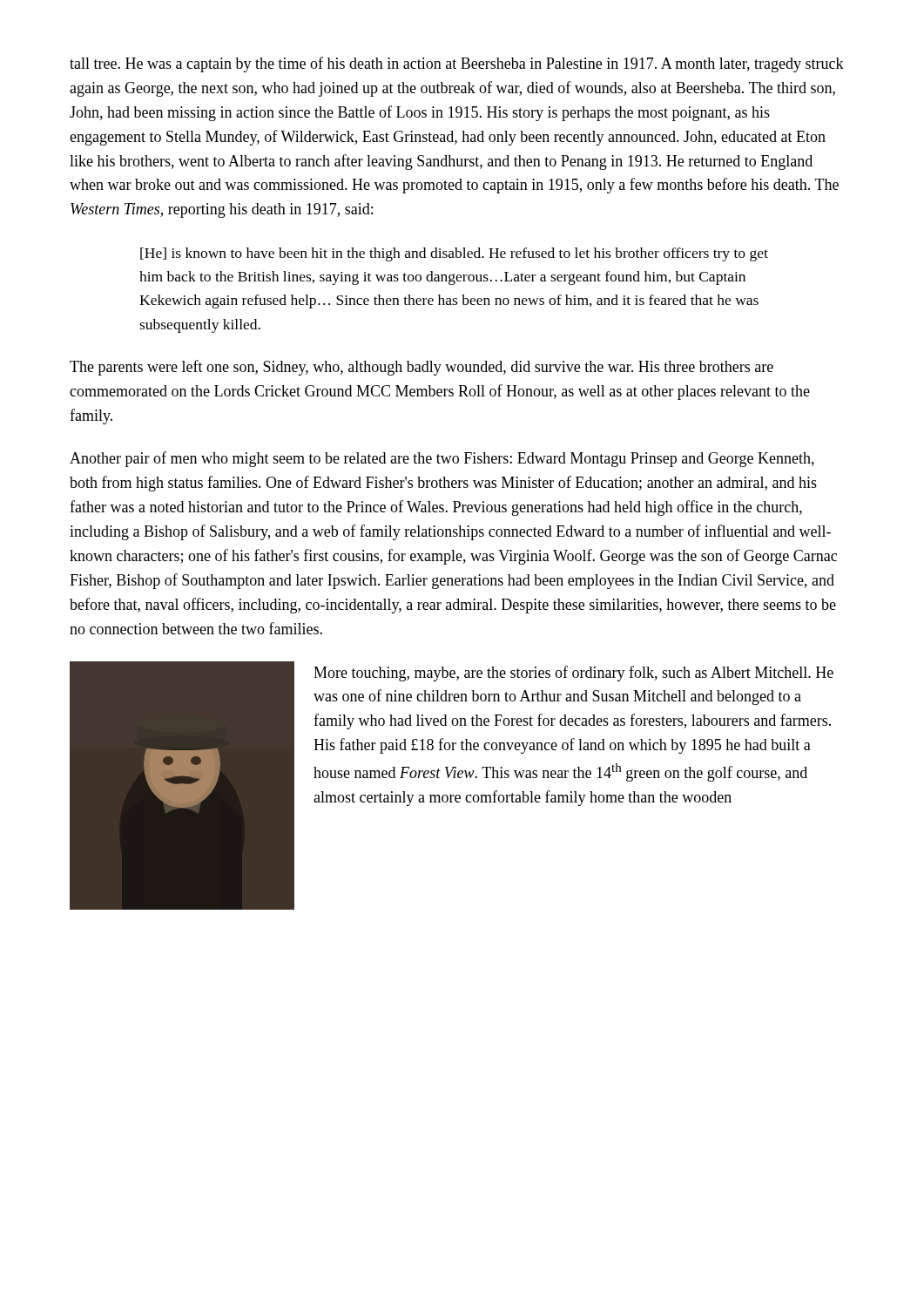Find the block on this page that starts "The parents were left one son, Sidney, who,"
The height and width of the screenshot is (1307, 924).
pyautogui.click(x=440, y=391)
